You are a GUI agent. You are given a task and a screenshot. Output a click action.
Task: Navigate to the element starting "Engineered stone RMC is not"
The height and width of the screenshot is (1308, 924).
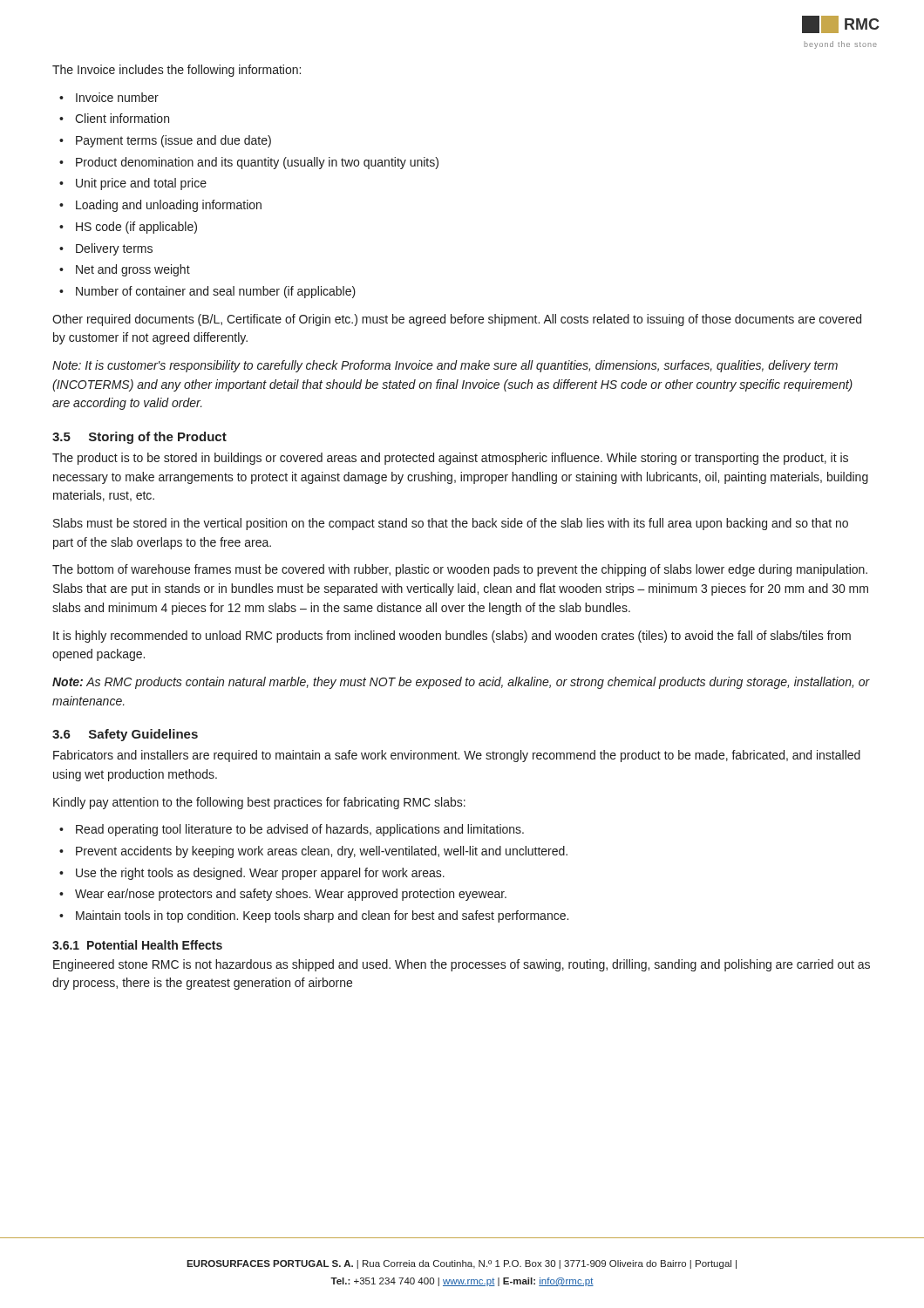click(x=461, y=974)
